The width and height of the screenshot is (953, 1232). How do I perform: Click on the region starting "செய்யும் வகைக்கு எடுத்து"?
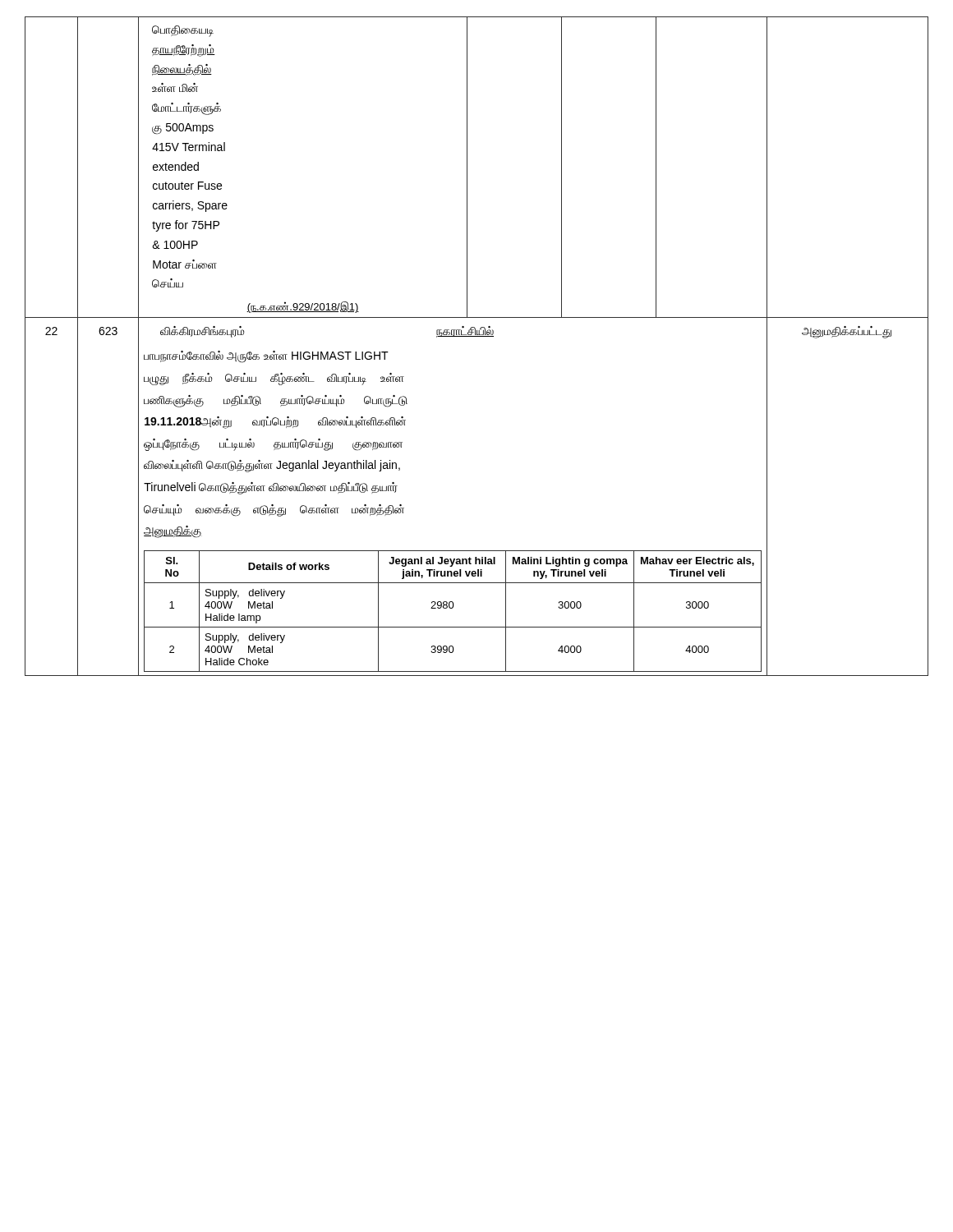coord(275,509)
